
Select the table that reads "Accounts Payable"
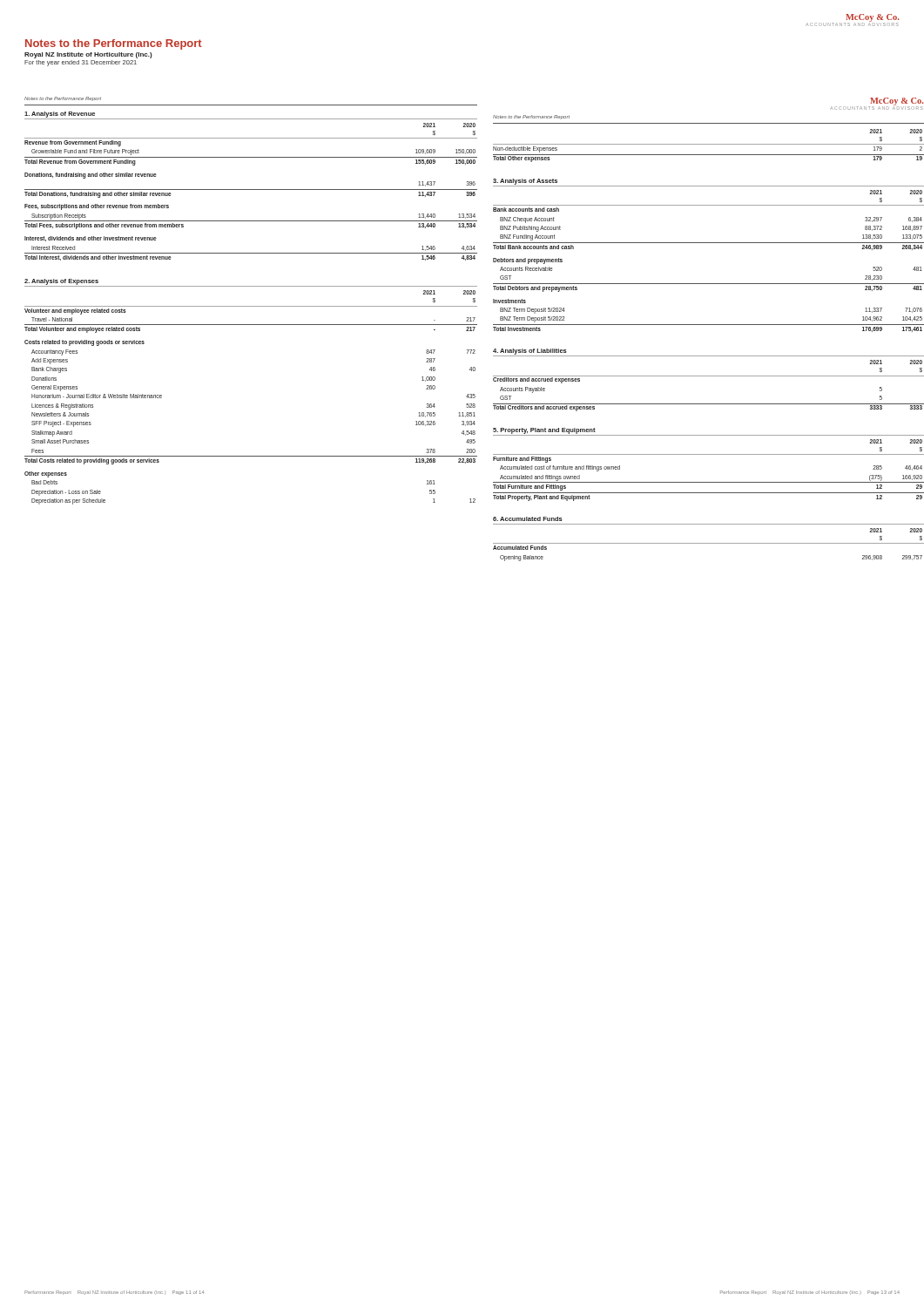(708, 386)
